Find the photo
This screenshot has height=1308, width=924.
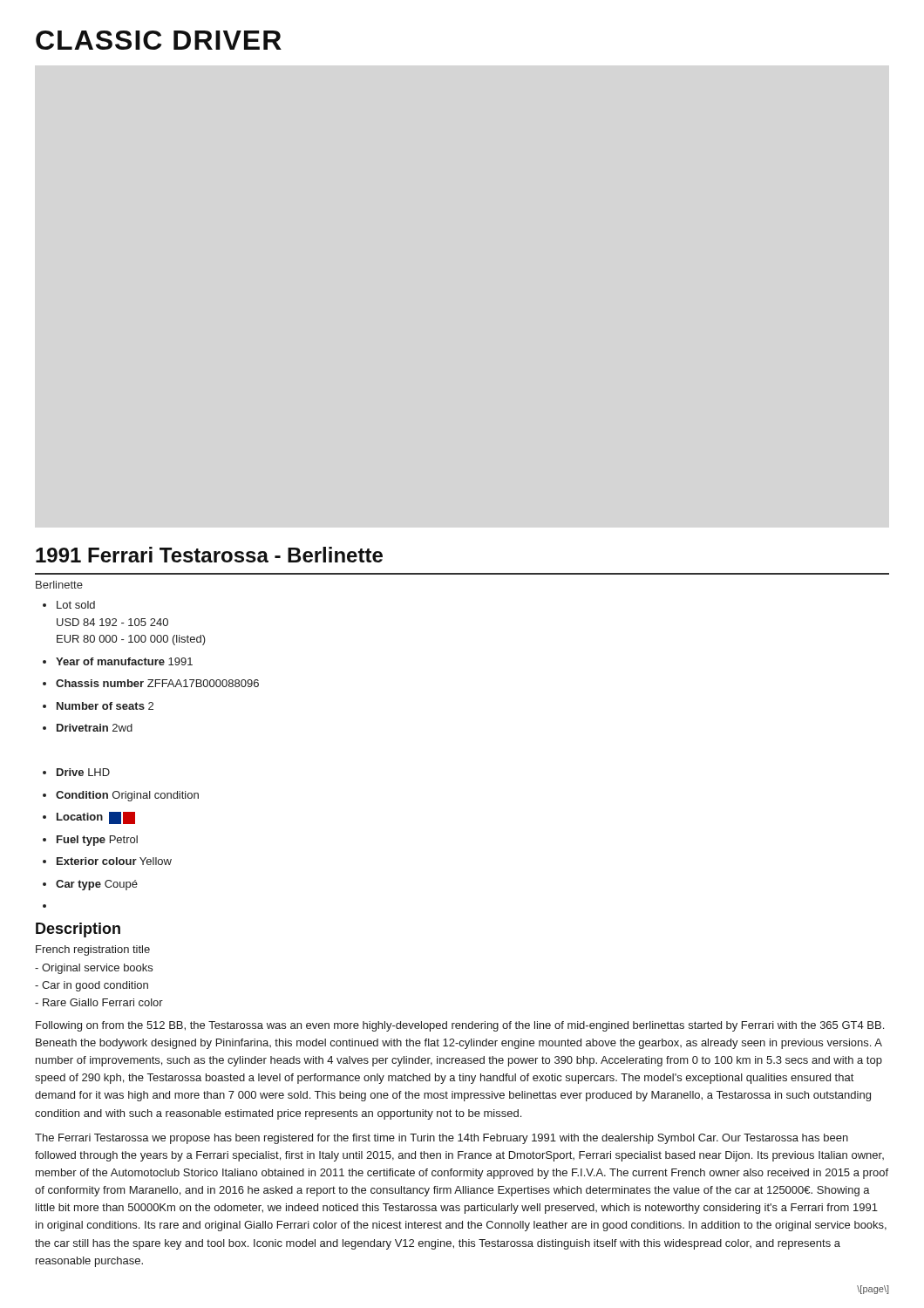462,296
